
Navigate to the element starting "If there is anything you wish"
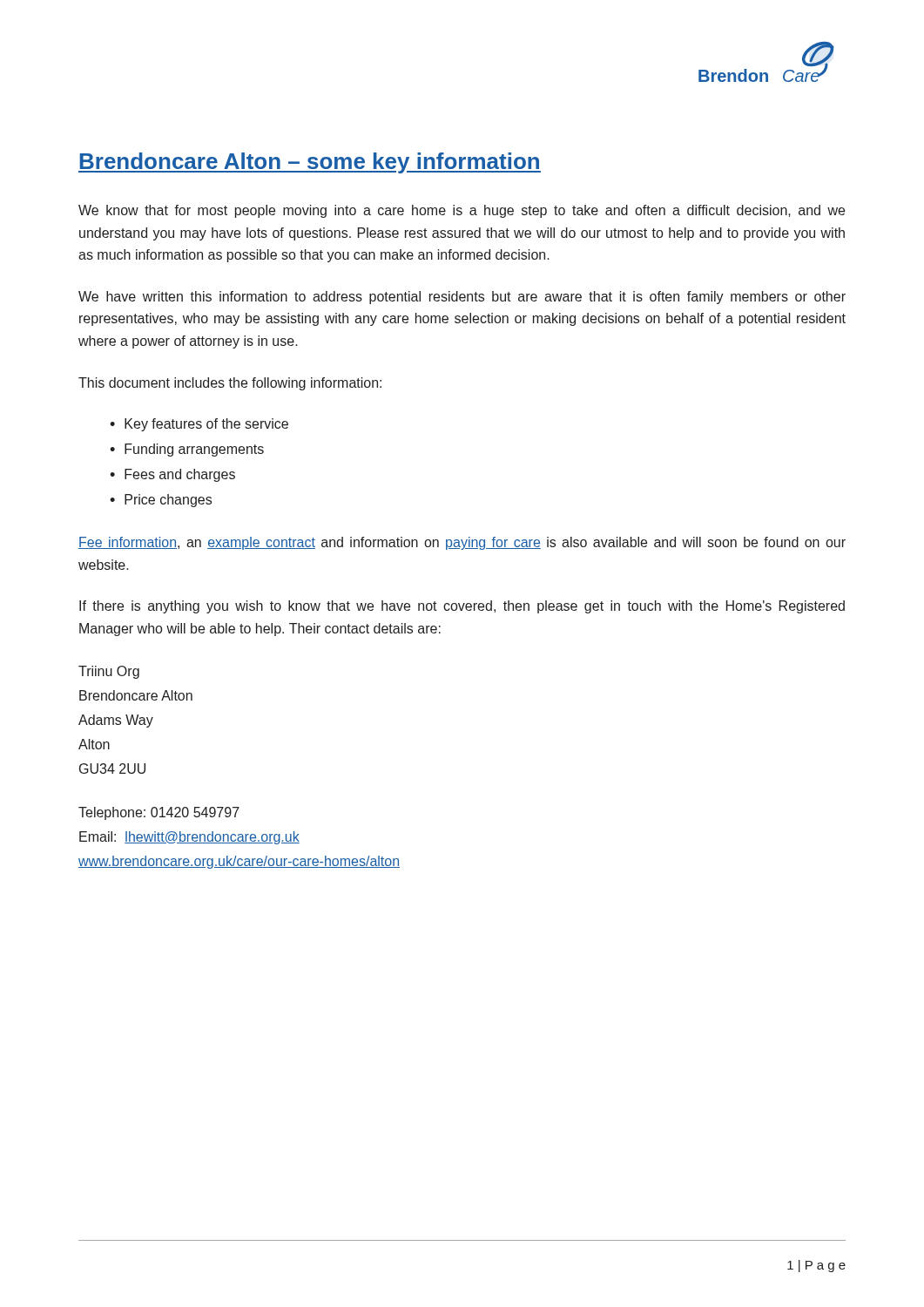click(462, 617)
